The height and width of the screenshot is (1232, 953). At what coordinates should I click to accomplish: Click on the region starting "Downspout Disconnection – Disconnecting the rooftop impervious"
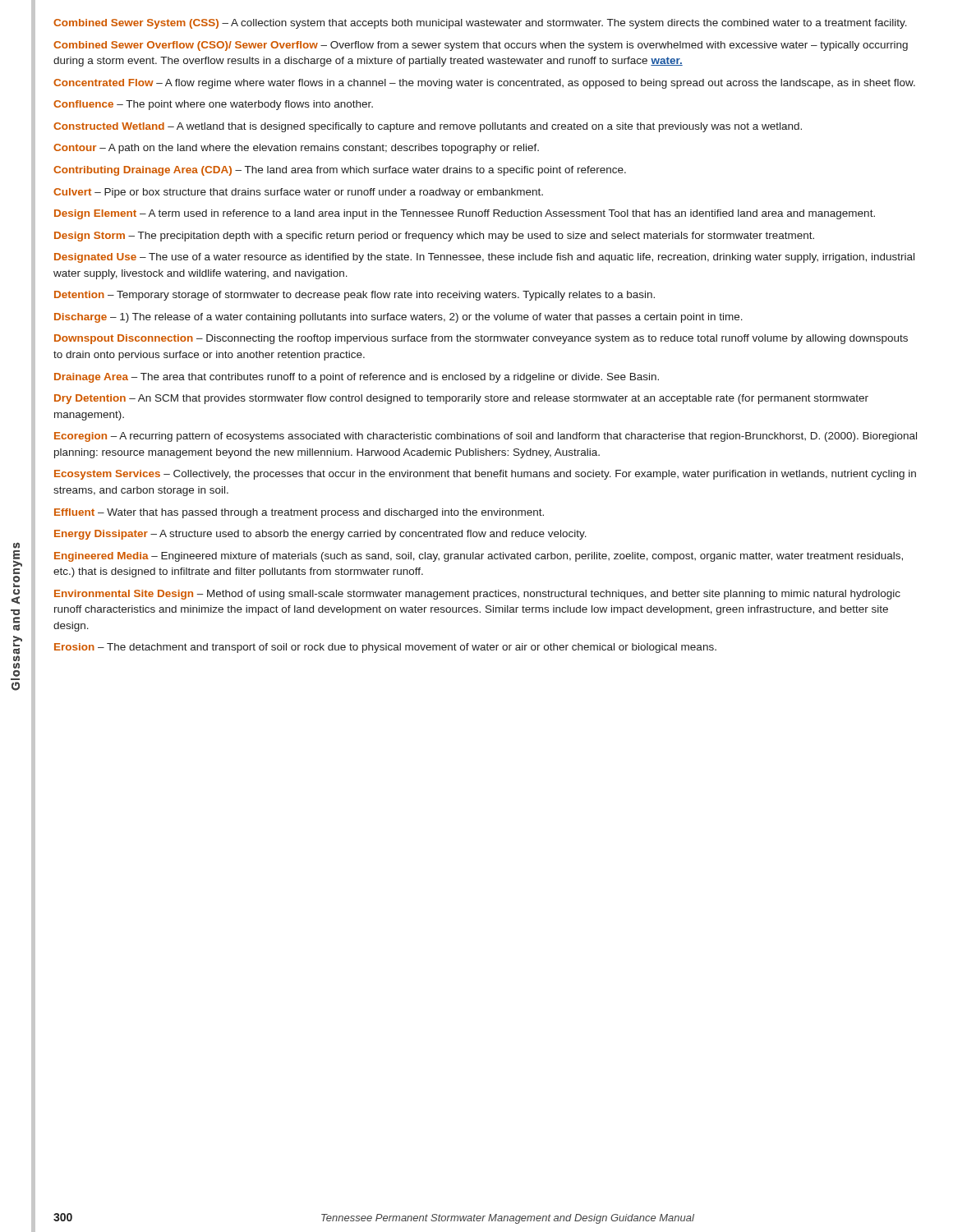pyautogui.click(x=481, y=346)
